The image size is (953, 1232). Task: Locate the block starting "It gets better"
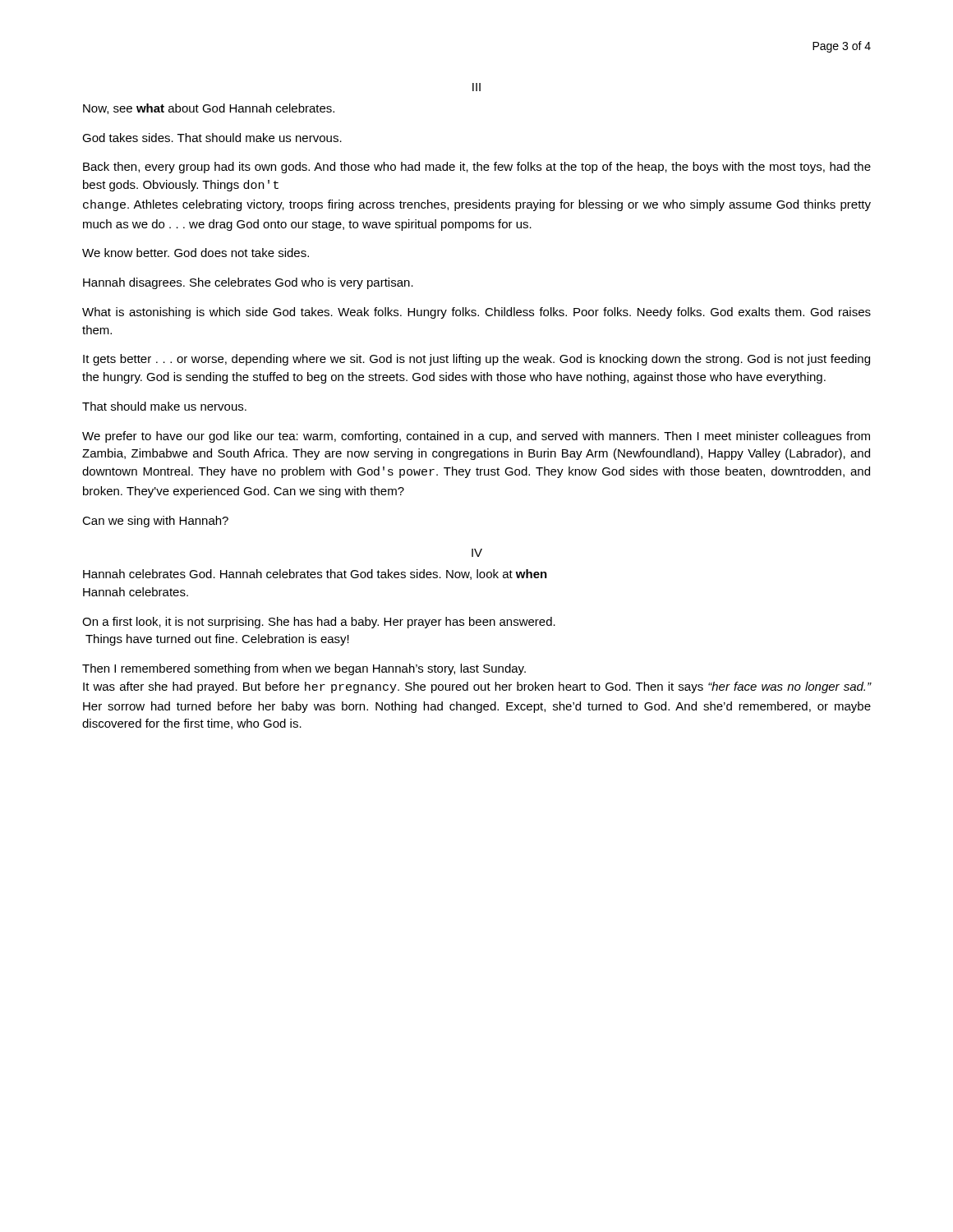[476, 368]
